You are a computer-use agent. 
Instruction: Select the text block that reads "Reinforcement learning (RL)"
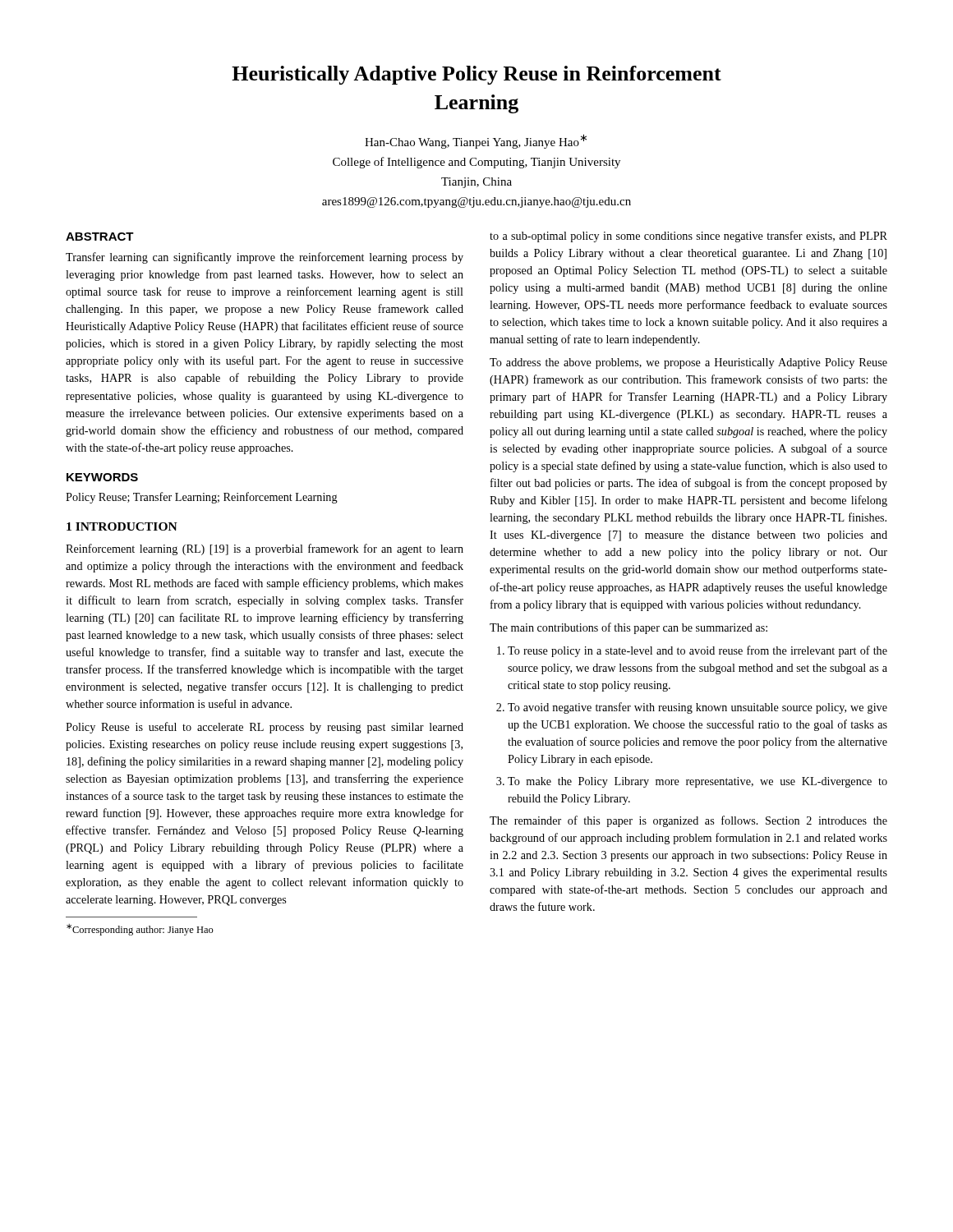pos(265,724)
